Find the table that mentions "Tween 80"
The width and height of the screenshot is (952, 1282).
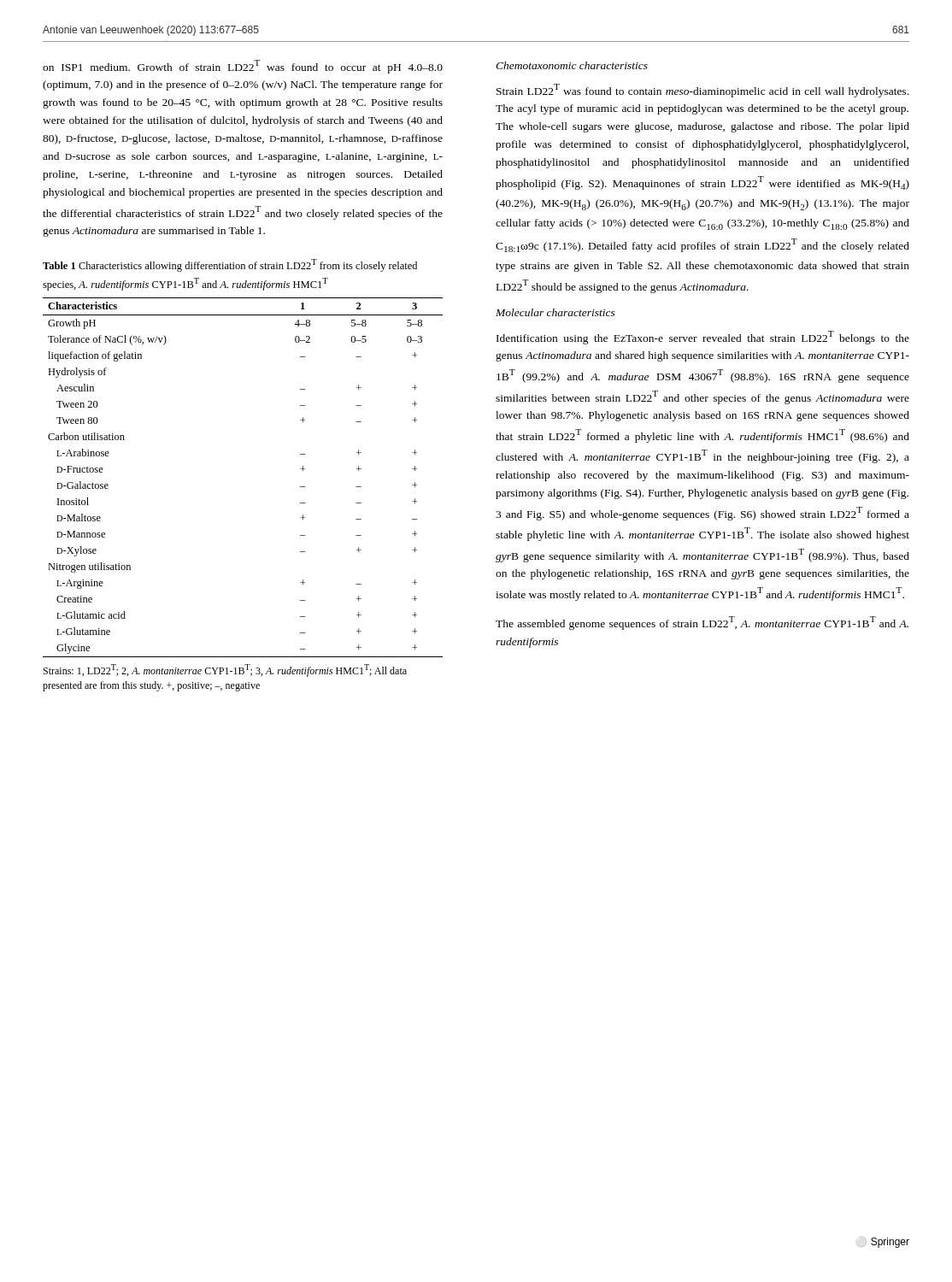[243, 477]
